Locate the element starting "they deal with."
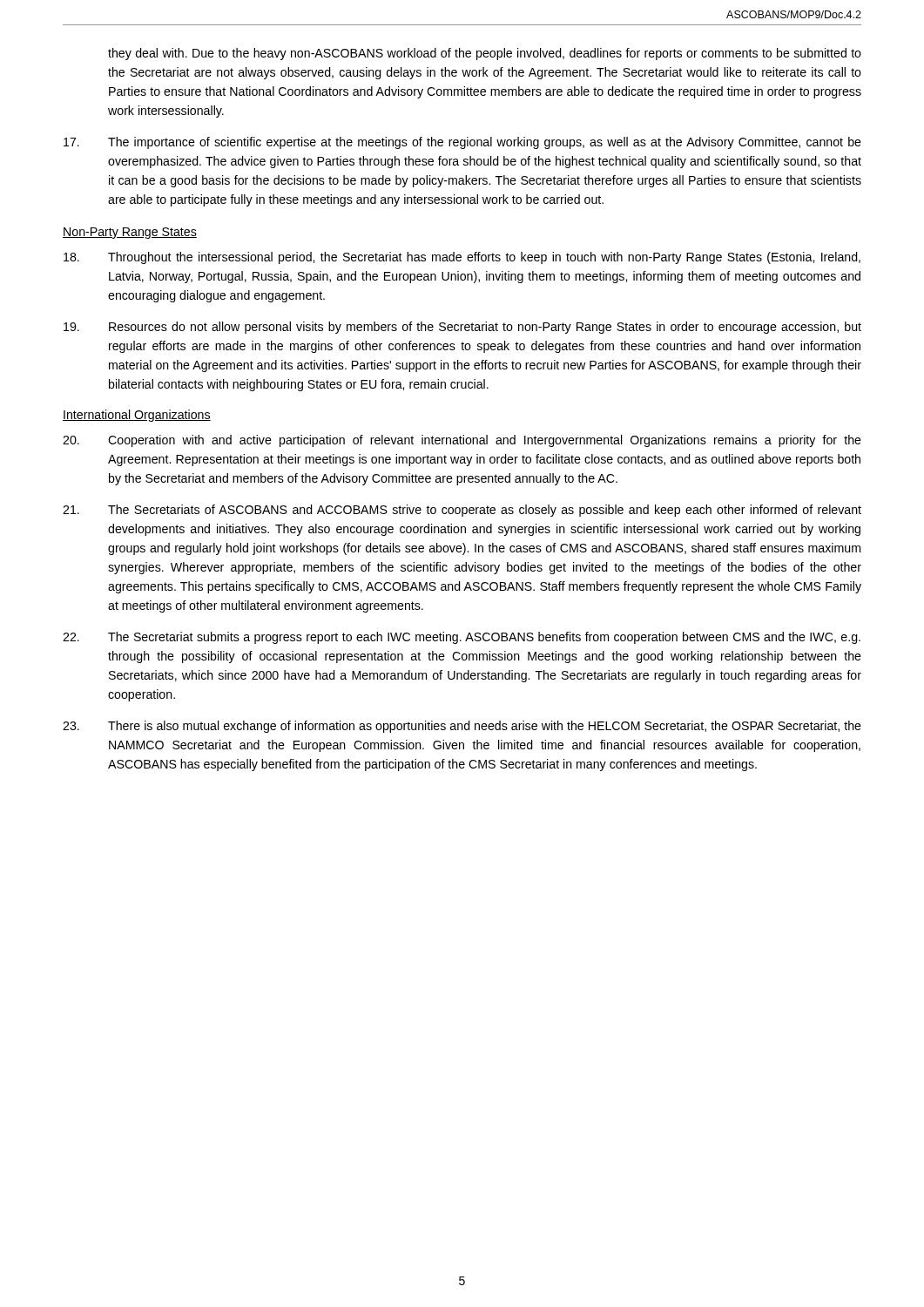This screenshot has width=924, height=1307. pyautogui.click(x=485, y=82)
